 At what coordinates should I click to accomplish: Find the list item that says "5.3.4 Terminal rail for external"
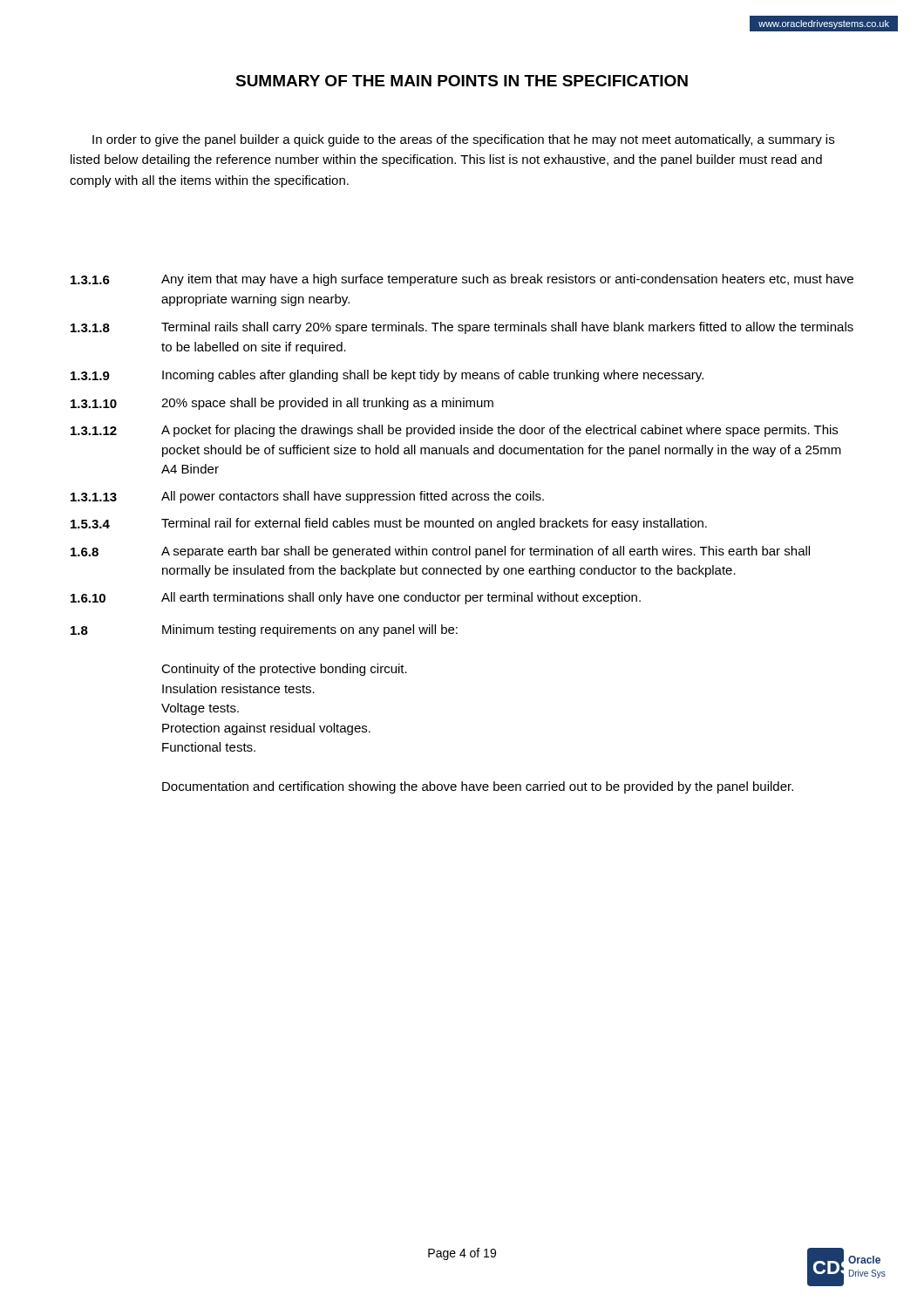point(462,524)
